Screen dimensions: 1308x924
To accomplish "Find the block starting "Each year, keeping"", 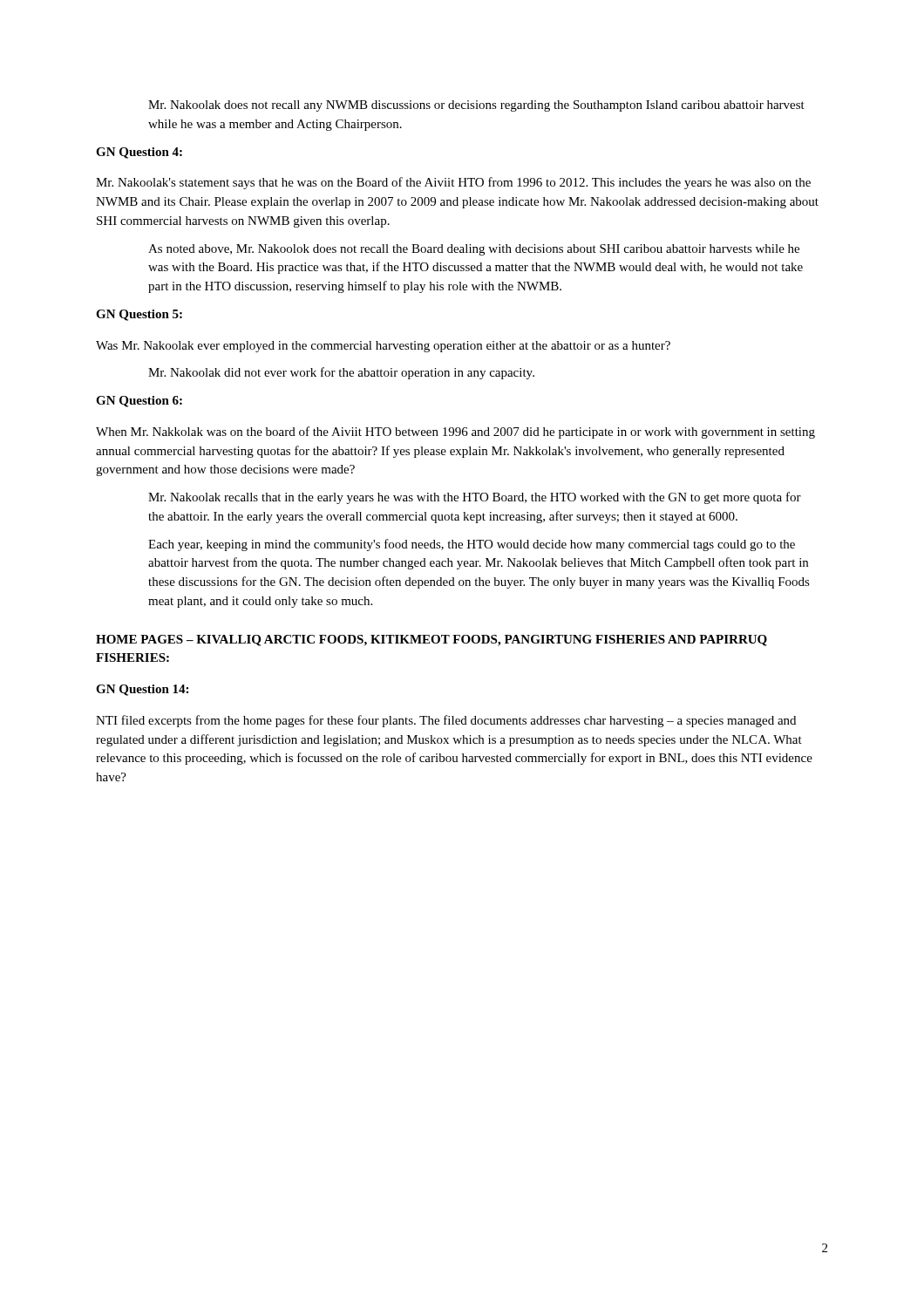I will [x=479, y=573].
